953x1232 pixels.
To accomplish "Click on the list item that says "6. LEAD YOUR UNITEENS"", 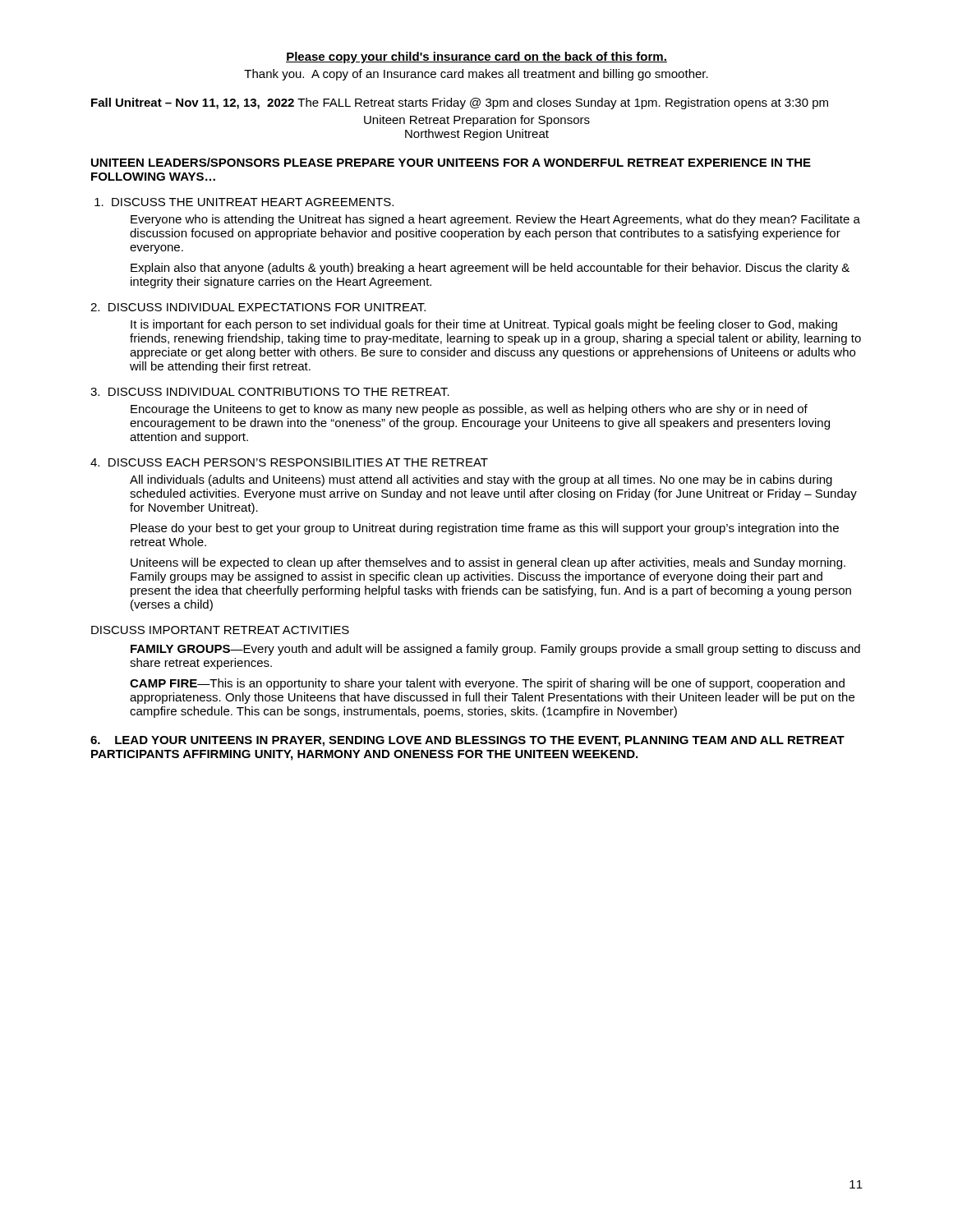I will (467, 747).
